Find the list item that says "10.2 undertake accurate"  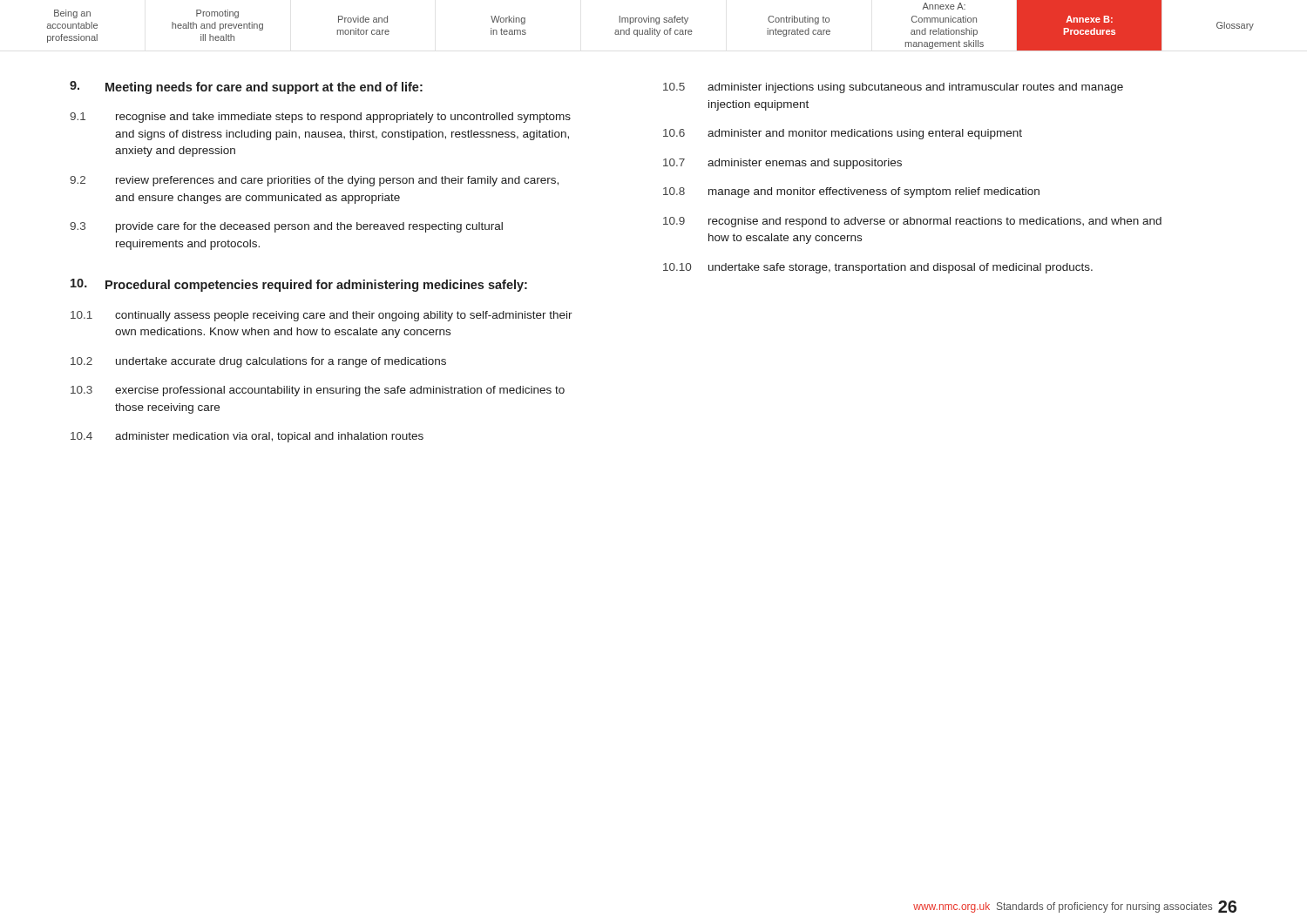[322, 361]
